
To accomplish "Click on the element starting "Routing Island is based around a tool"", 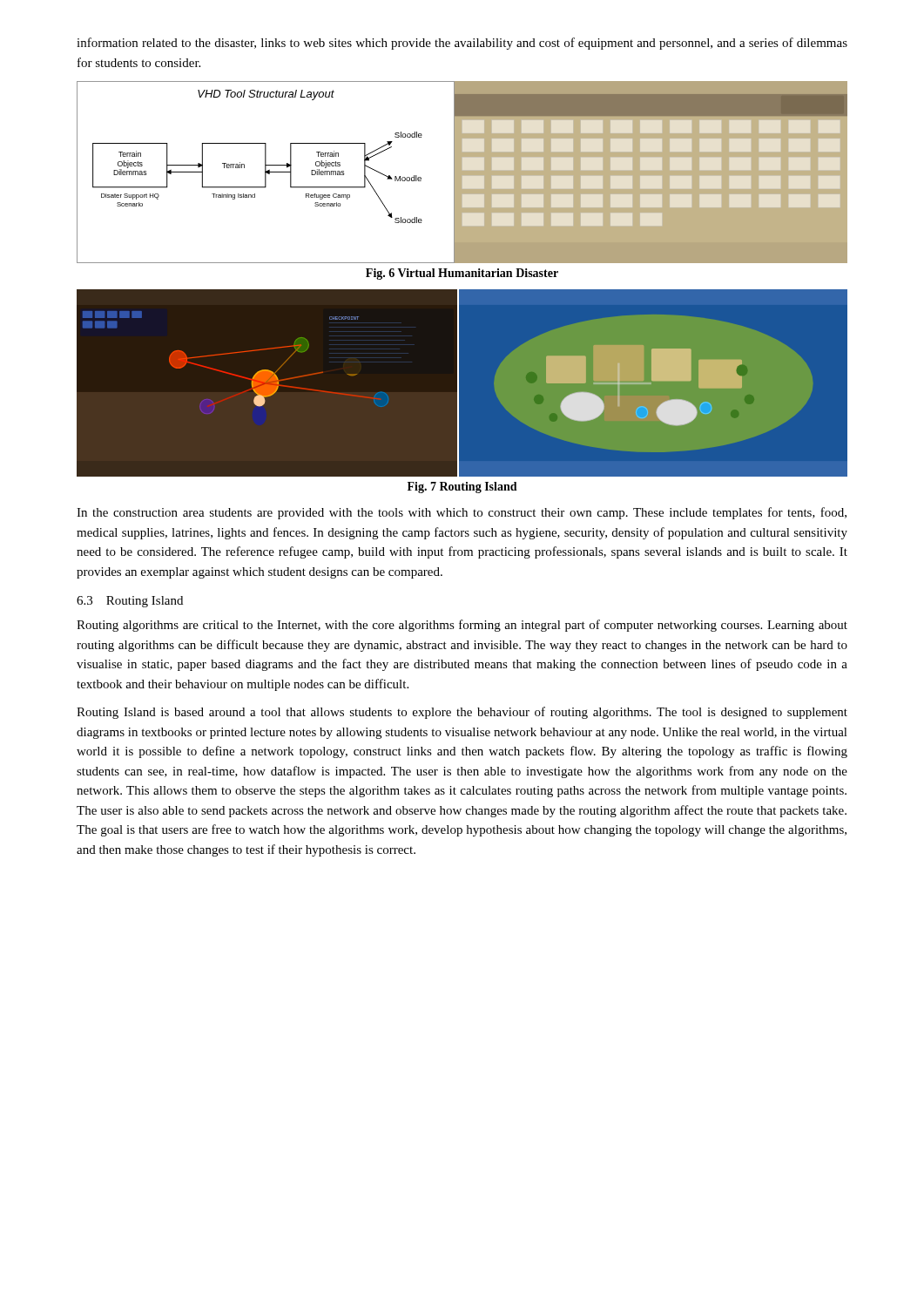I will tap(462, 780).
